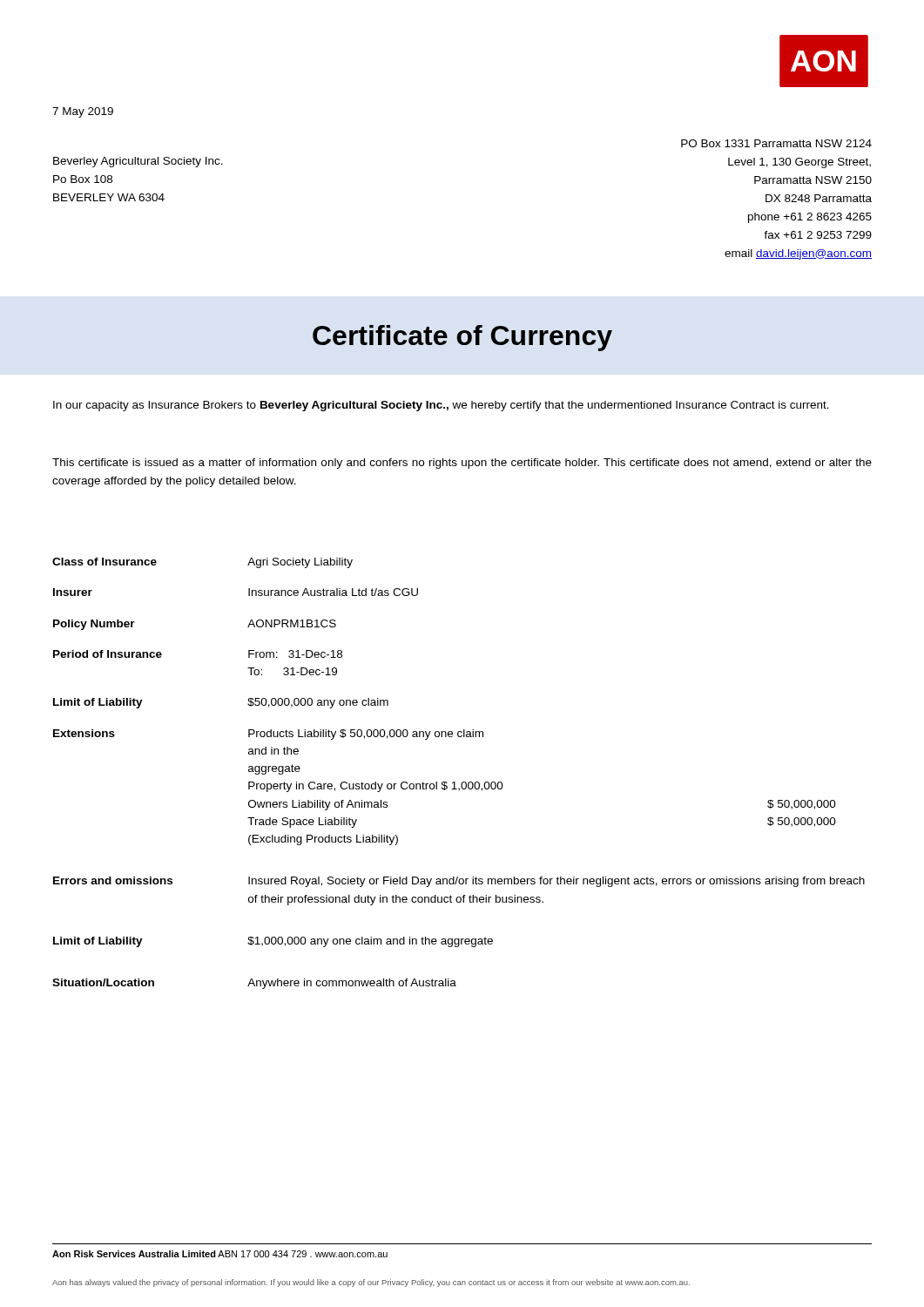Select the text with the text "7 May 2019"
The height and width of the screenshot is (1307, 924).
tap(83, 111)
